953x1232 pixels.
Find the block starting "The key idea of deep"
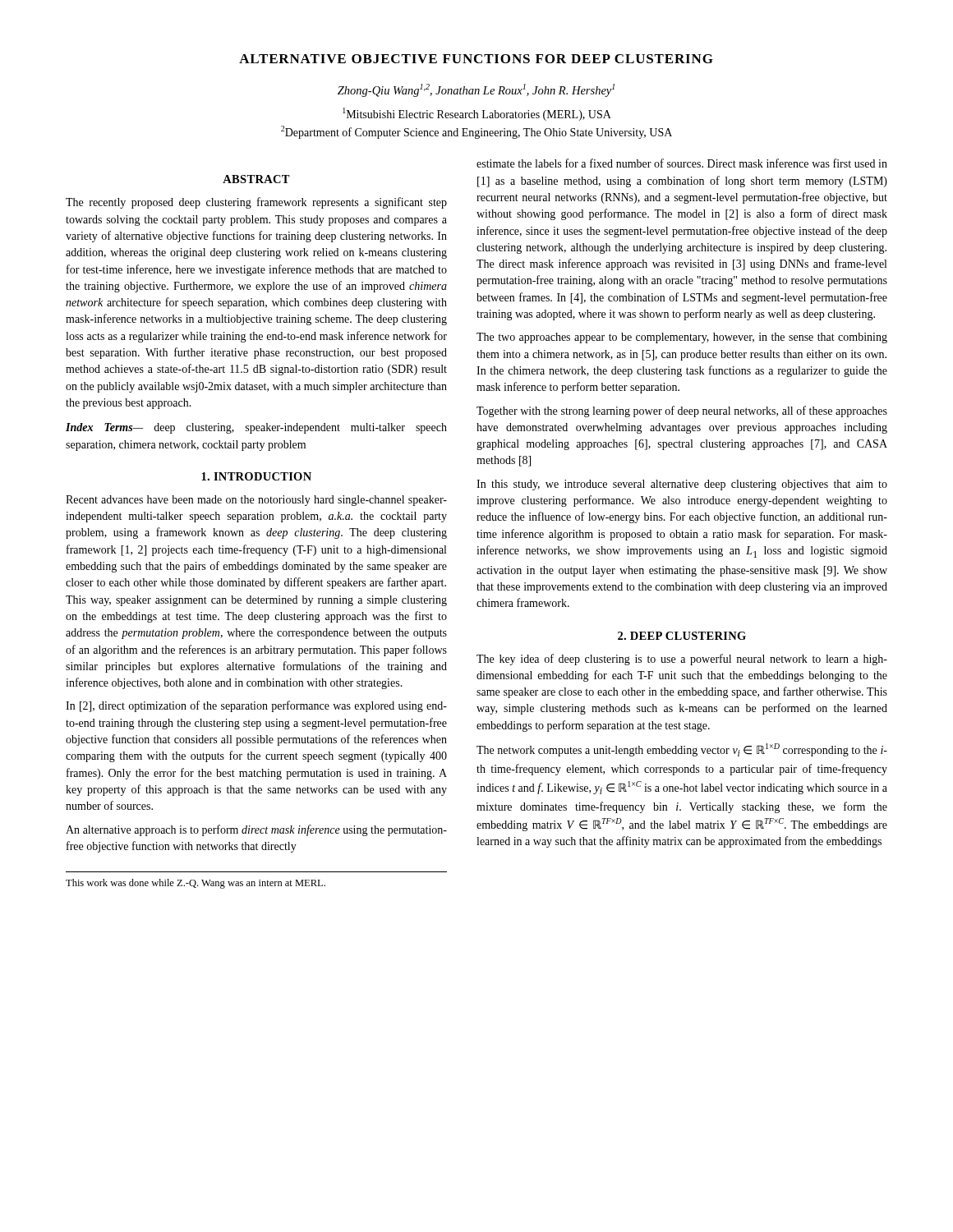point(682,692)
